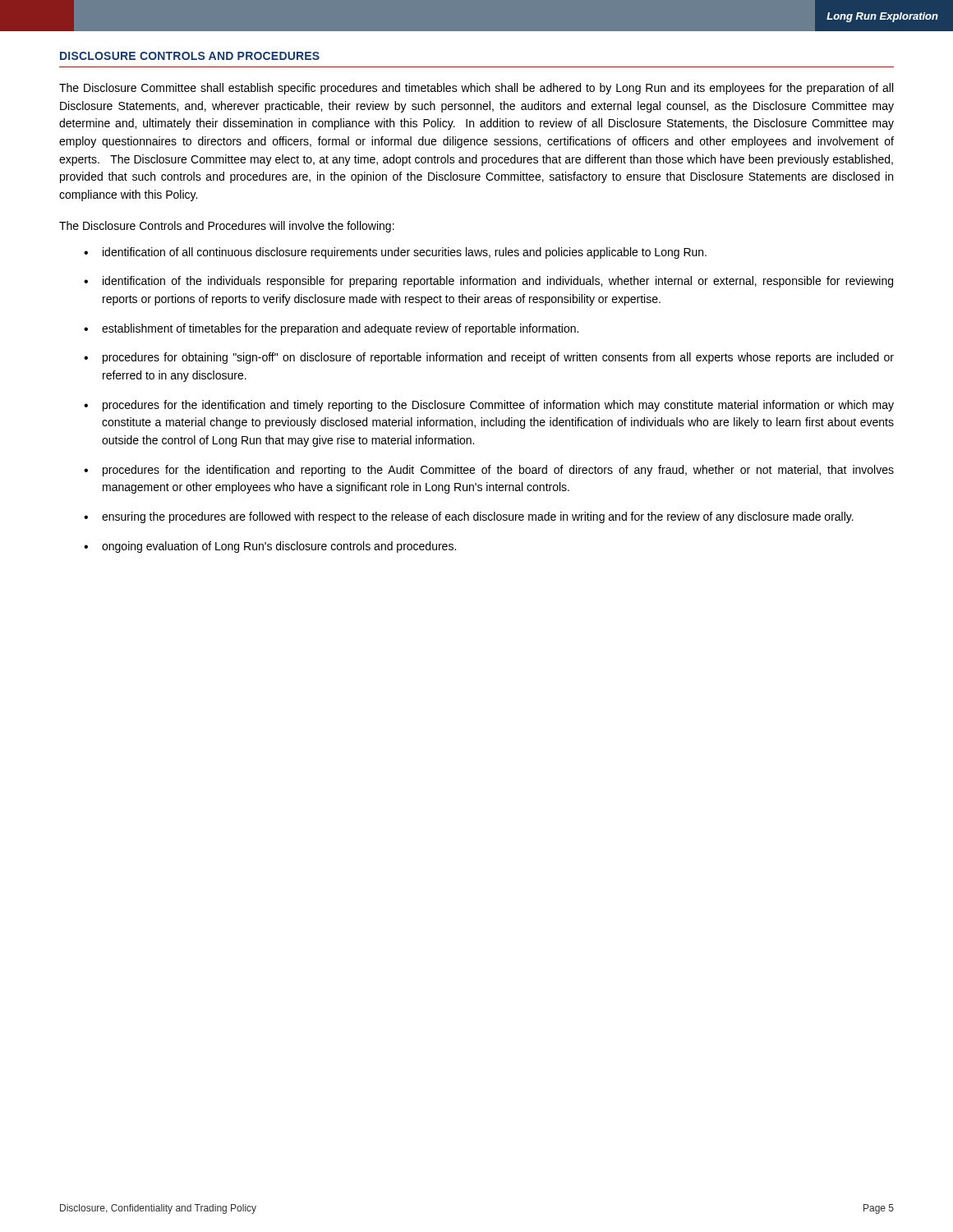Locate the text starting "The Disclosure Controls and Procedures will involve"
This screenshot has width=953, height=1232.
[x=227, y=226]
